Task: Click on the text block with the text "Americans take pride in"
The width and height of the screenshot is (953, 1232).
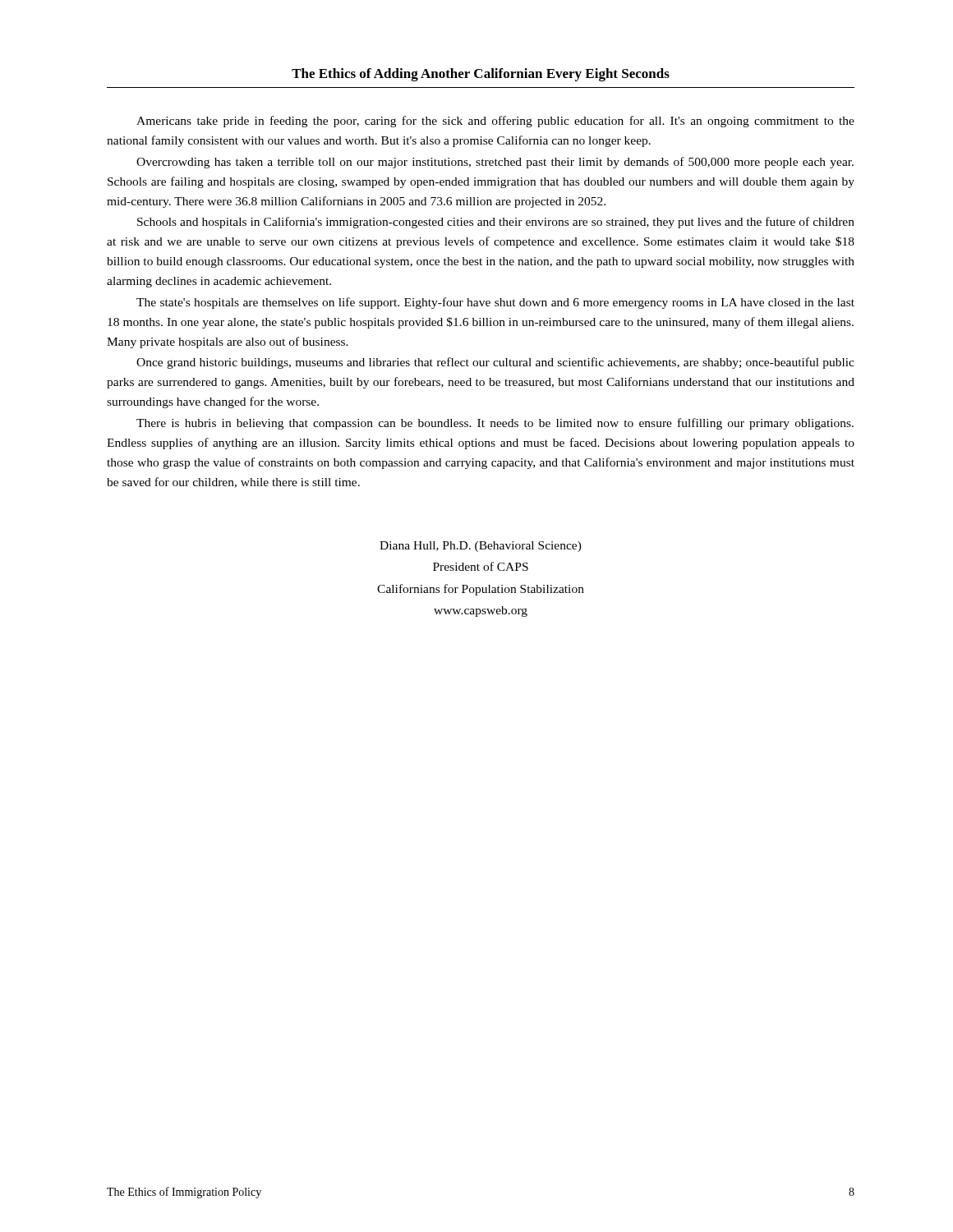Action: click(x=481, y=301)
